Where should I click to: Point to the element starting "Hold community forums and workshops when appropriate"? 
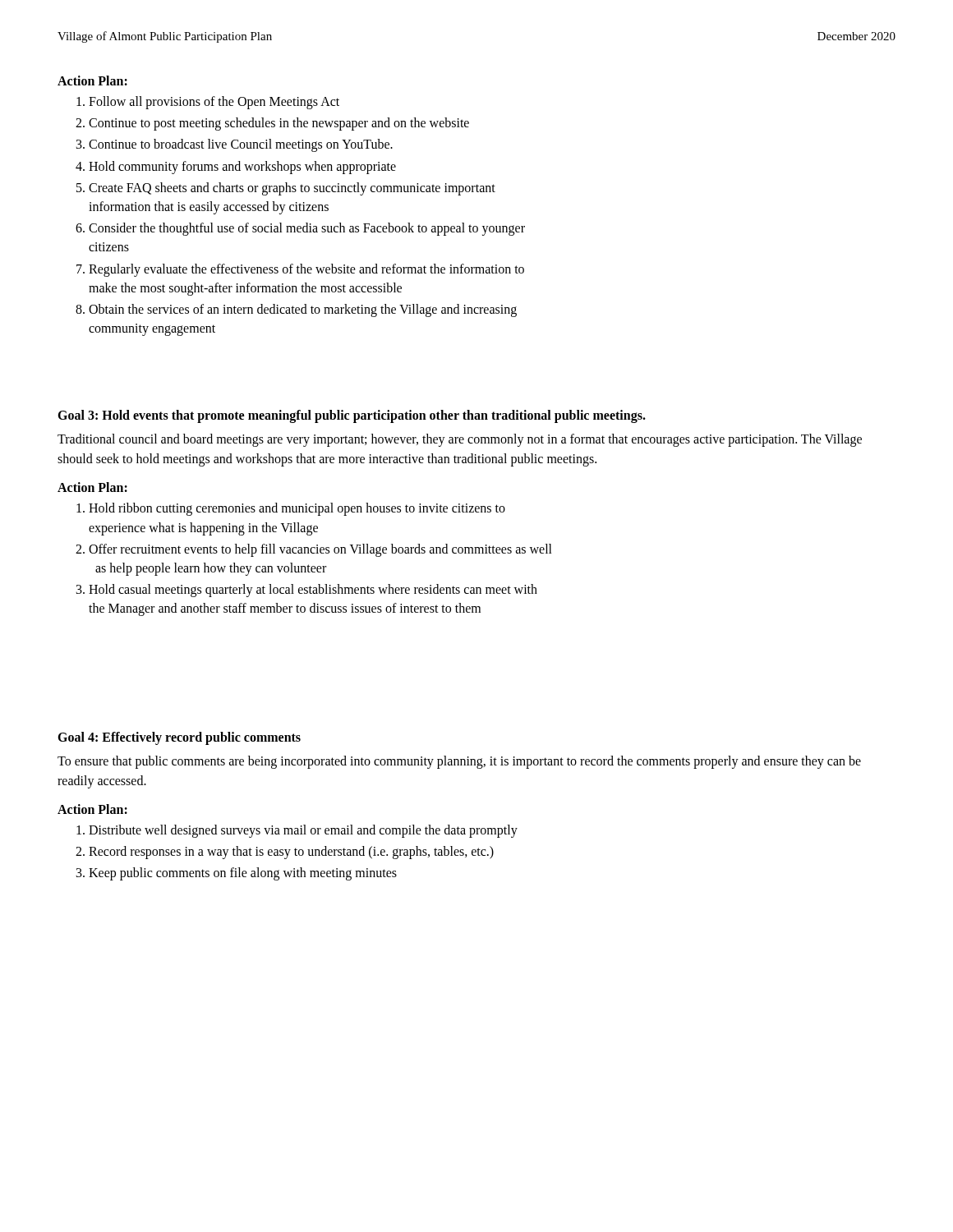(x=242, y=168)
